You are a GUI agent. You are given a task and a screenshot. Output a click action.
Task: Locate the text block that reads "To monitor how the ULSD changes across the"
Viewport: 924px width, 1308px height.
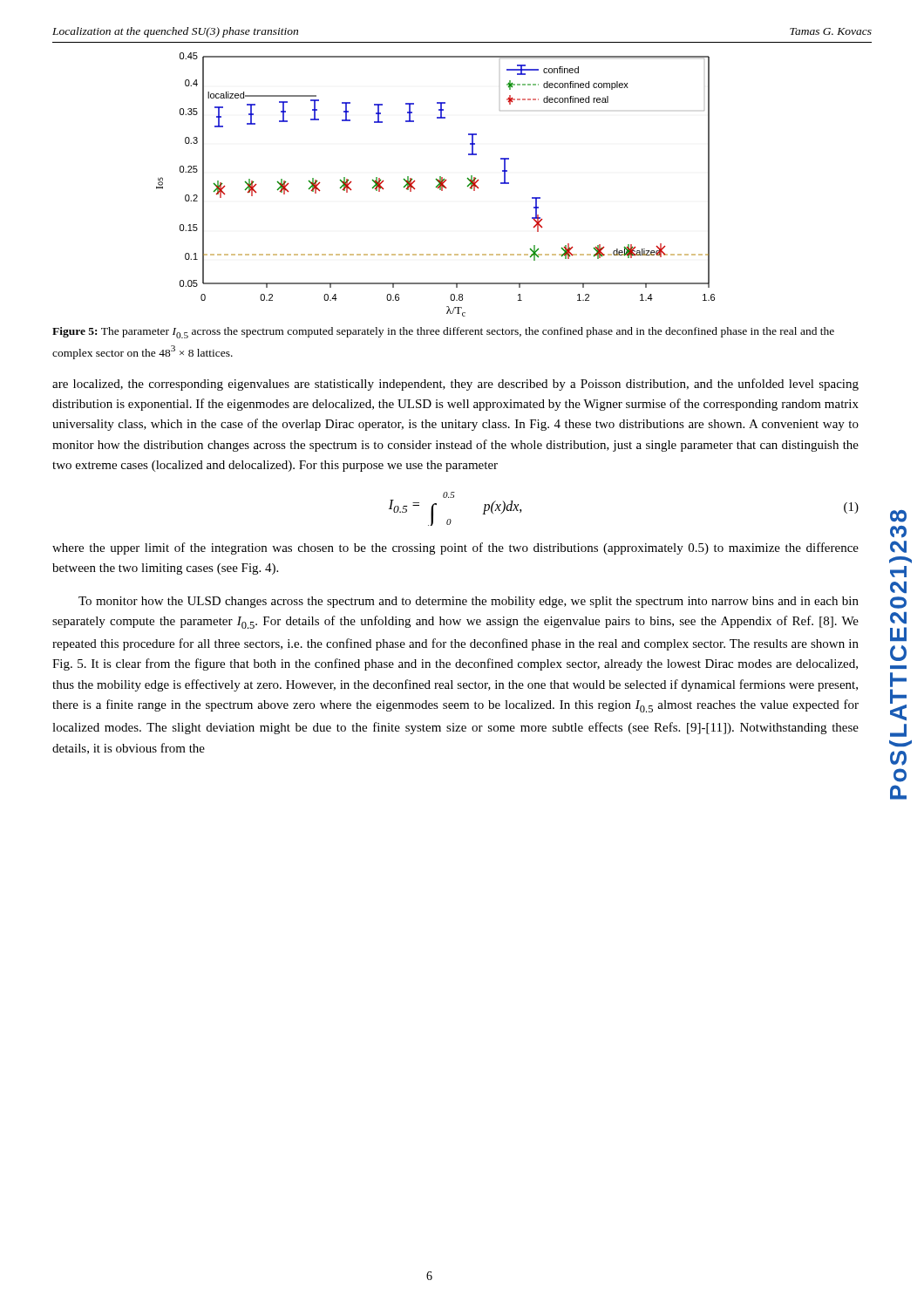[x=455, y=674]
